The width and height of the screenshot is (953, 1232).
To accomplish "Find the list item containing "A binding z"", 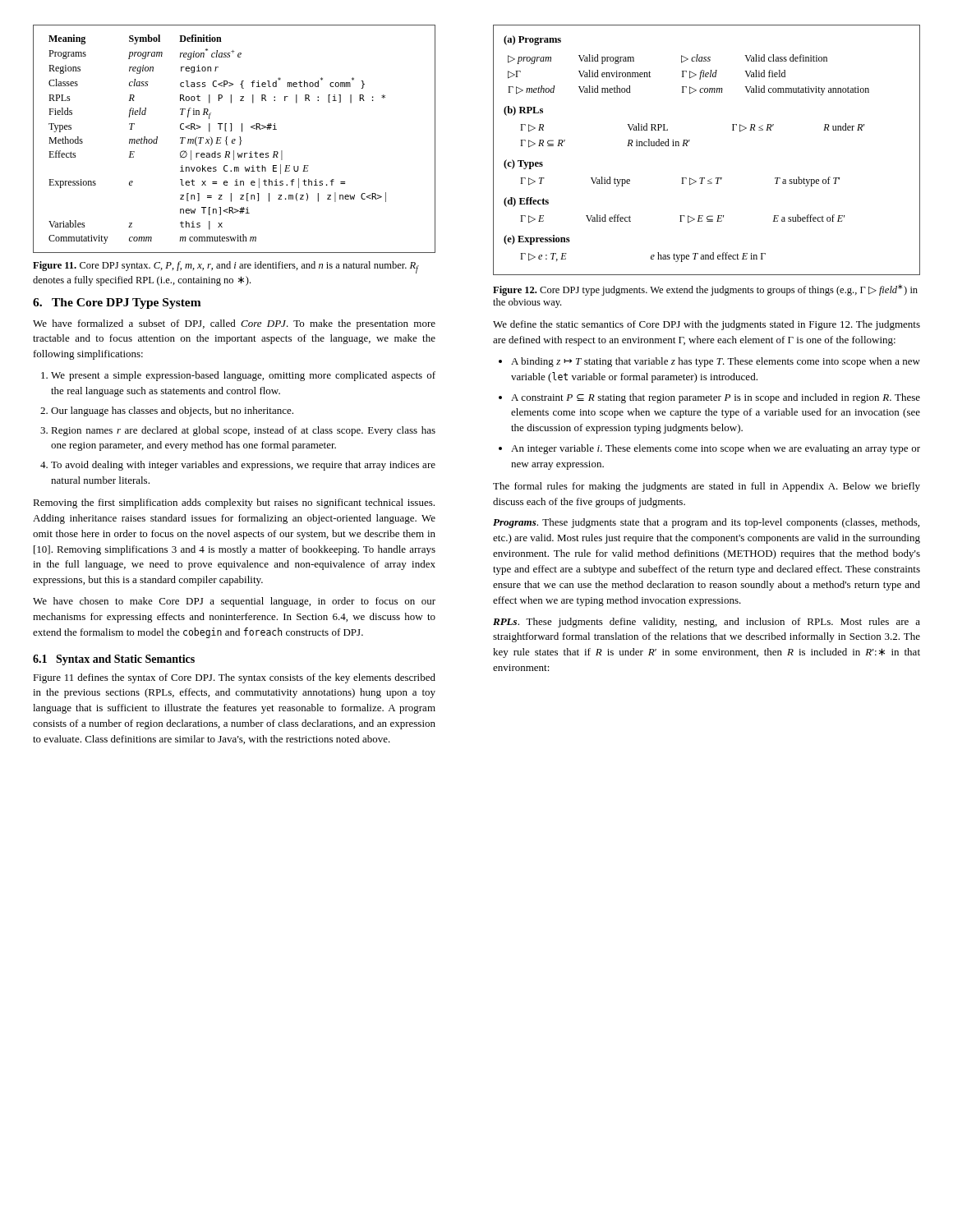I will (x=707, y=369).
